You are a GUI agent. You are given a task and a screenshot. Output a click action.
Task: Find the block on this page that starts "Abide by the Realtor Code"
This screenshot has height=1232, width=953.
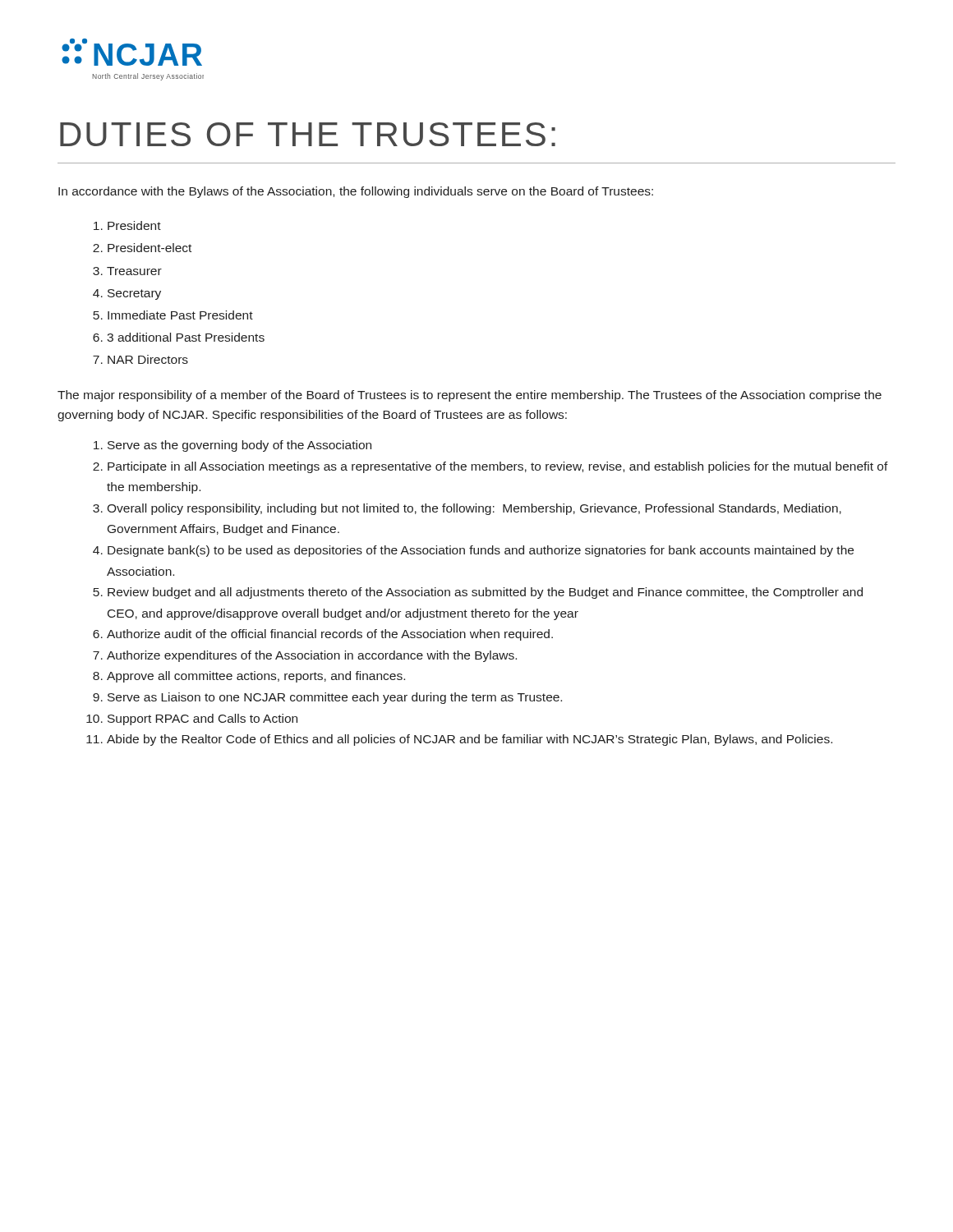(470, 739)
